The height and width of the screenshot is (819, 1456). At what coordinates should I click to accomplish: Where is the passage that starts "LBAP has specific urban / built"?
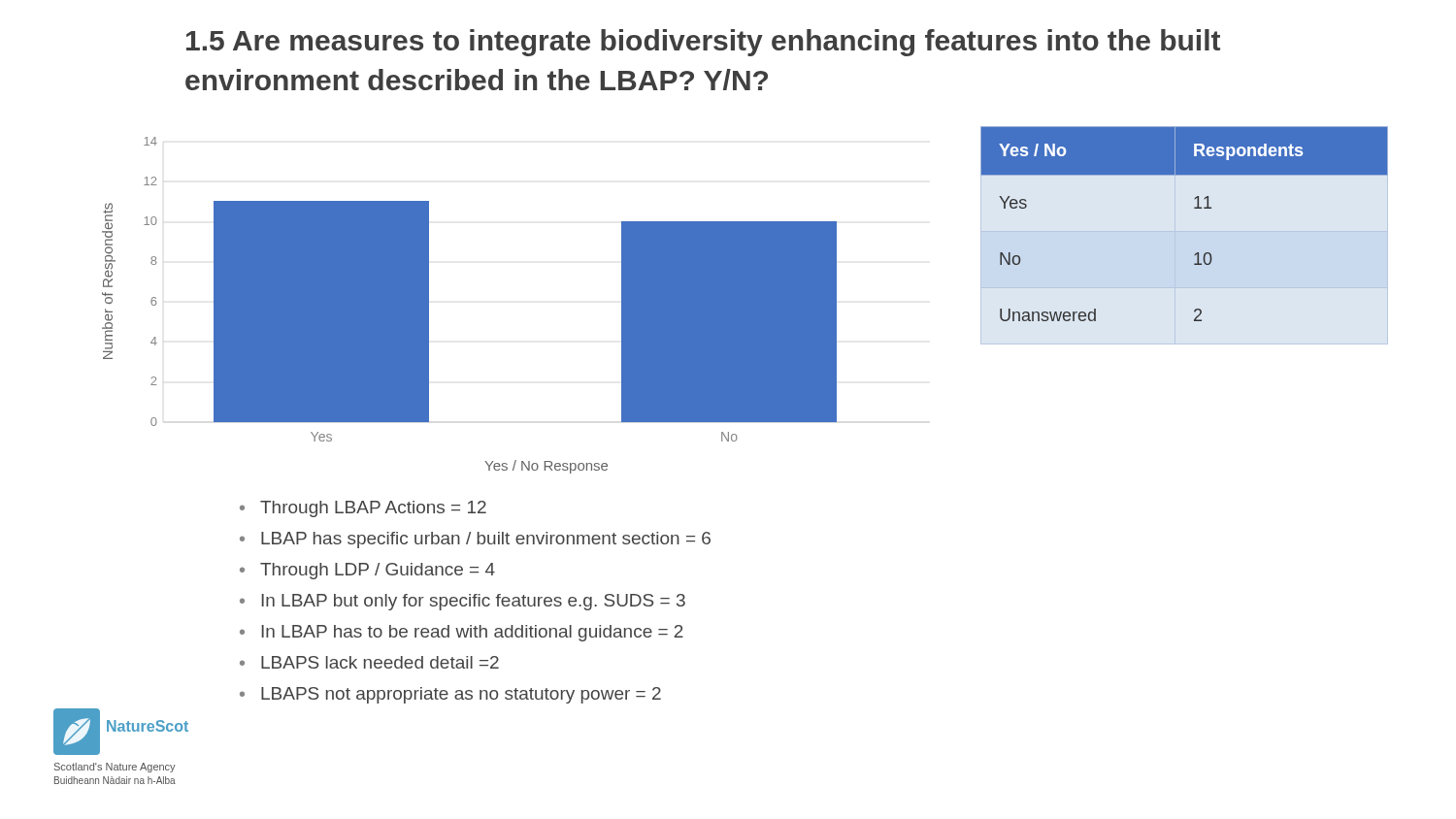pos(486,538)
